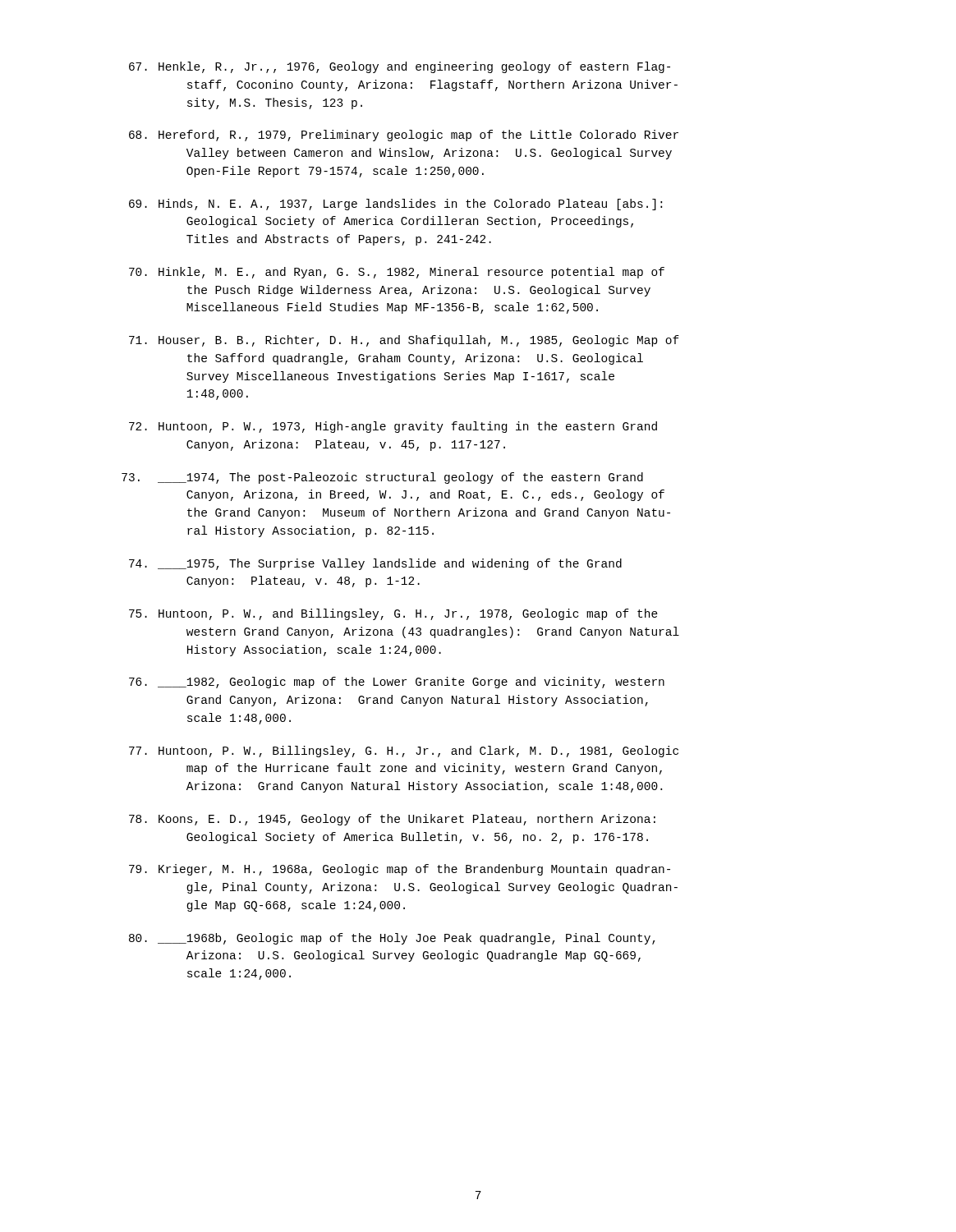The width and height of the screenshot is (956, 1232).
Task: Find the block starting "67. Henkle, R., Jr.,,"
Action: coord(490,86)
